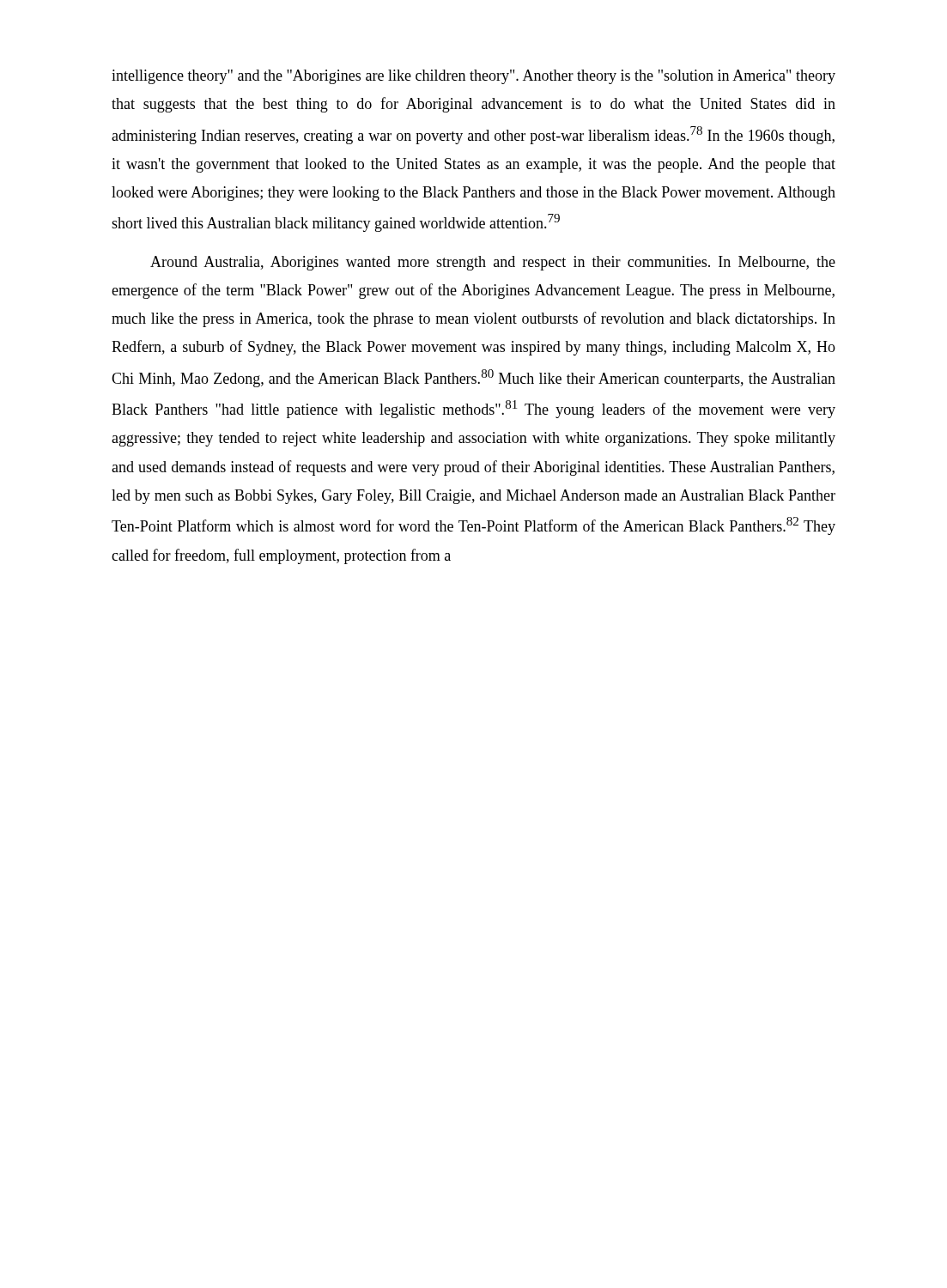
Task: Point to the block starting "Around Australia, Aborigines wanted more strength and respect"
Action: pyautogui.click(x=474, y=409)
